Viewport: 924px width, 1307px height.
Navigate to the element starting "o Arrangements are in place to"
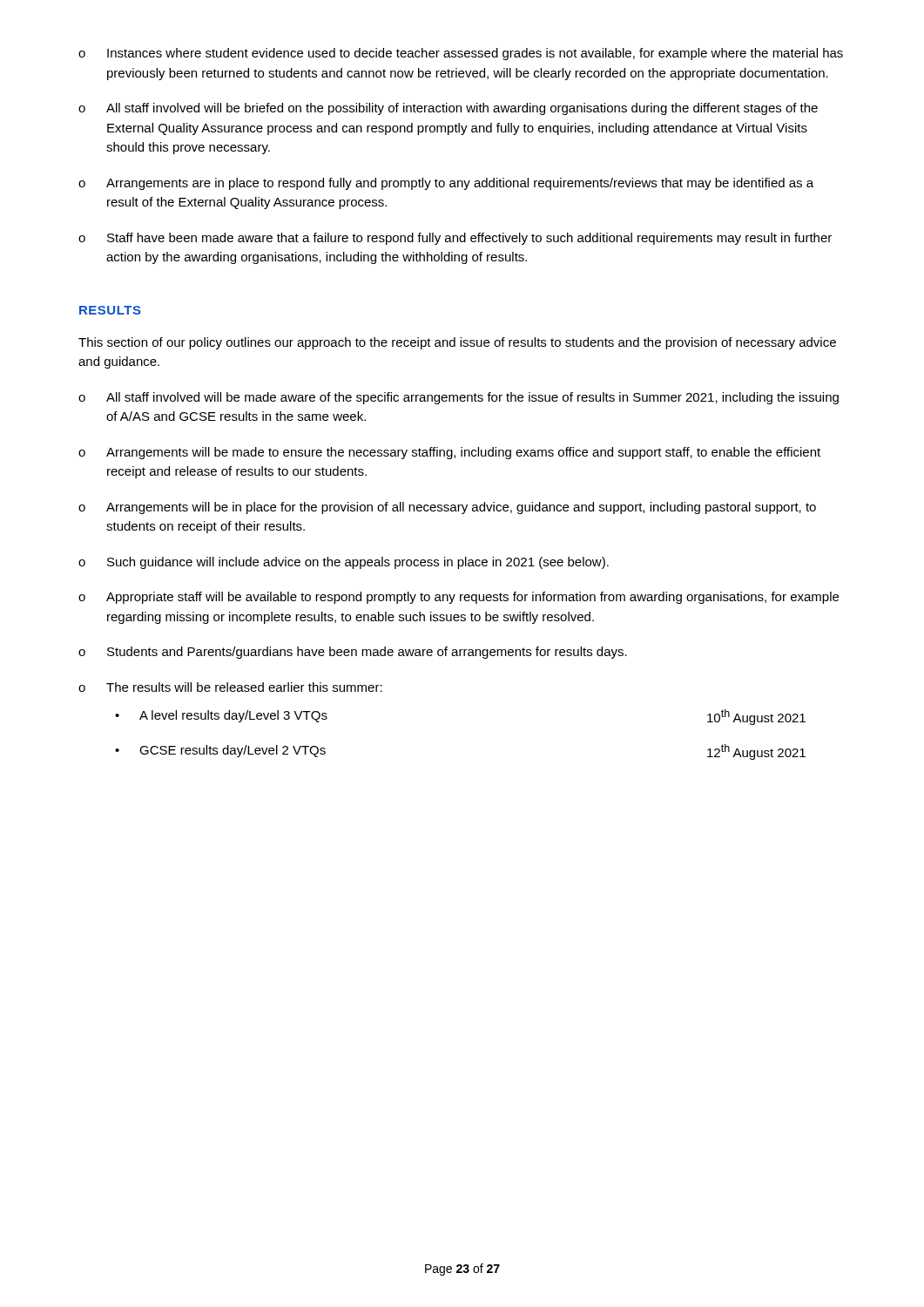point(462,193)
